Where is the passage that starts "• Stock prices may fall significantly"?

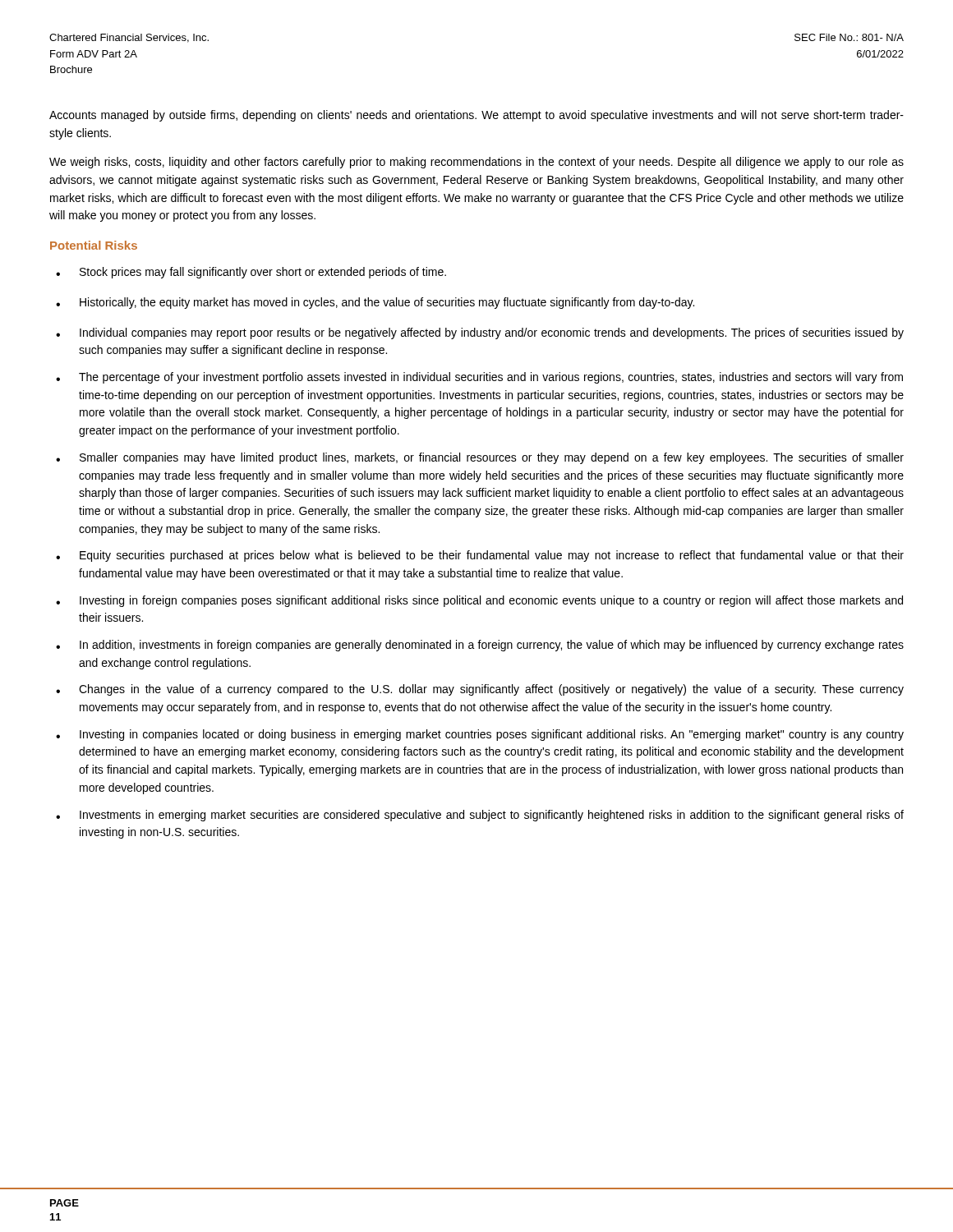click(251, 273)
